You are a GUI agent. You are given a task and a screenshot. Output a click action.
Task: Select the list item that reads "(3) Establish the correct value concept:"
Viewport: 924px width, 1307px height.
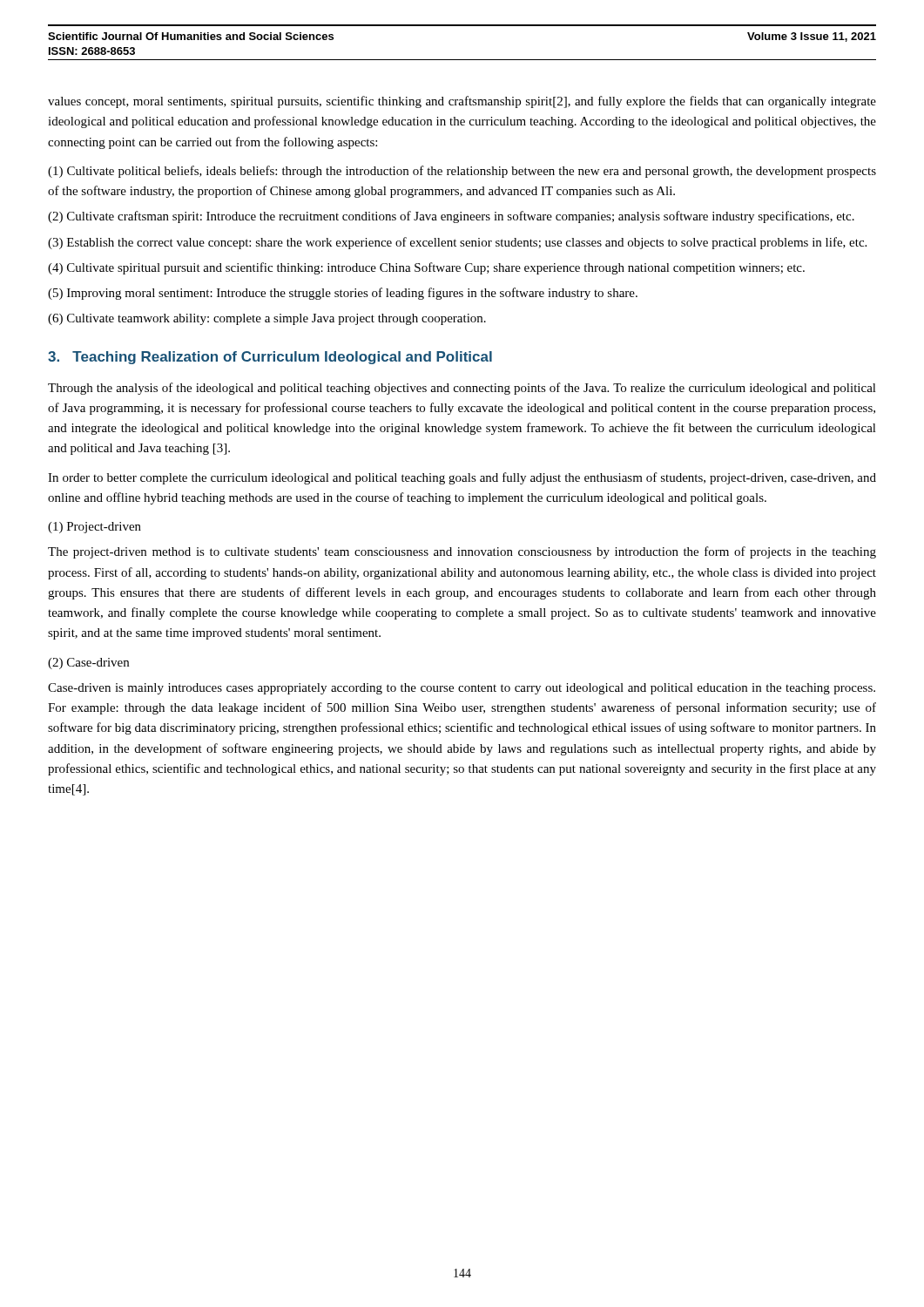(x=458, y=242)
